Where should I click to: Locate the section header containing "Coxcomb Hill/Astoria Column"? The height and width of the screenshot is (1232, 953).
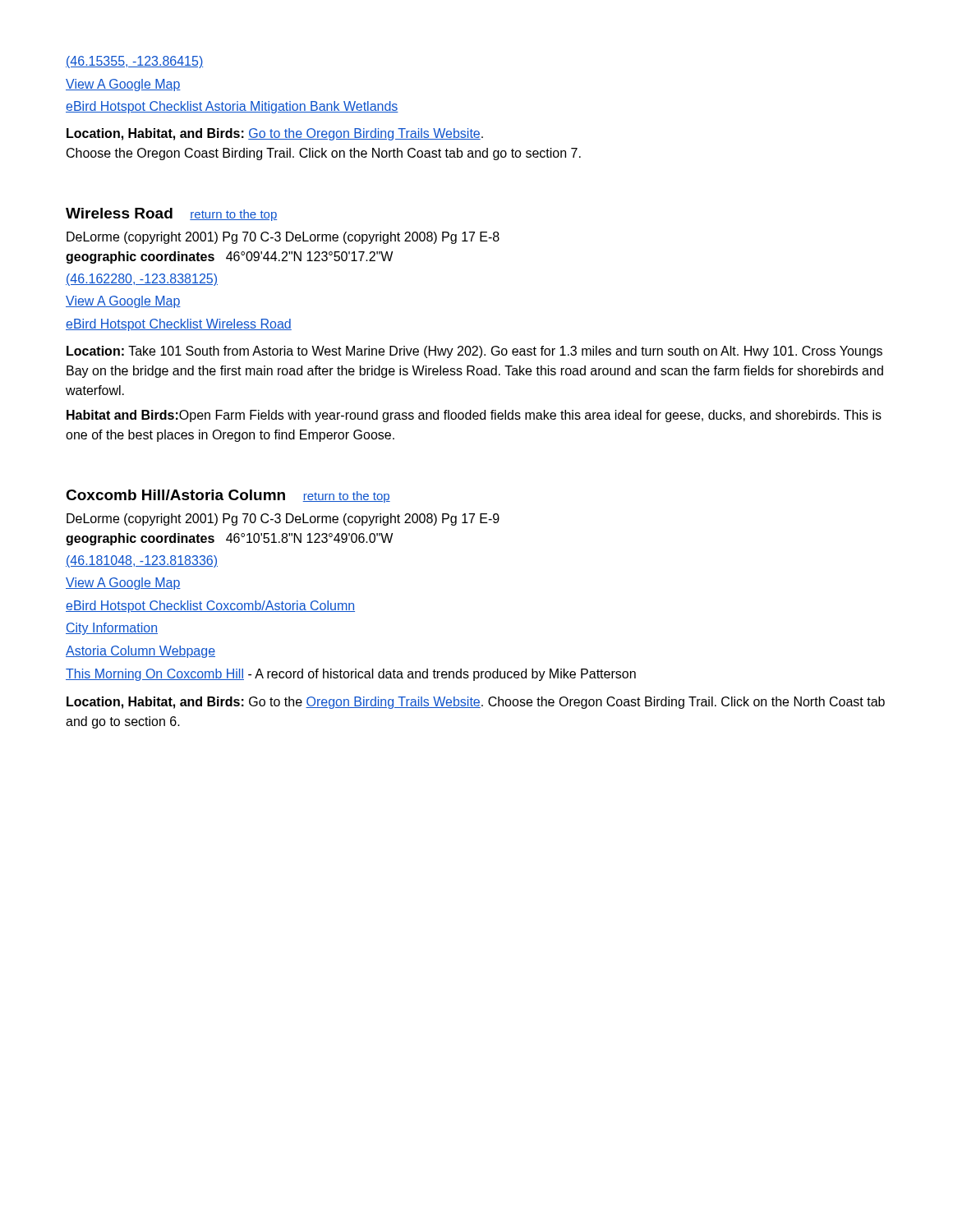[x=228, y=495]
